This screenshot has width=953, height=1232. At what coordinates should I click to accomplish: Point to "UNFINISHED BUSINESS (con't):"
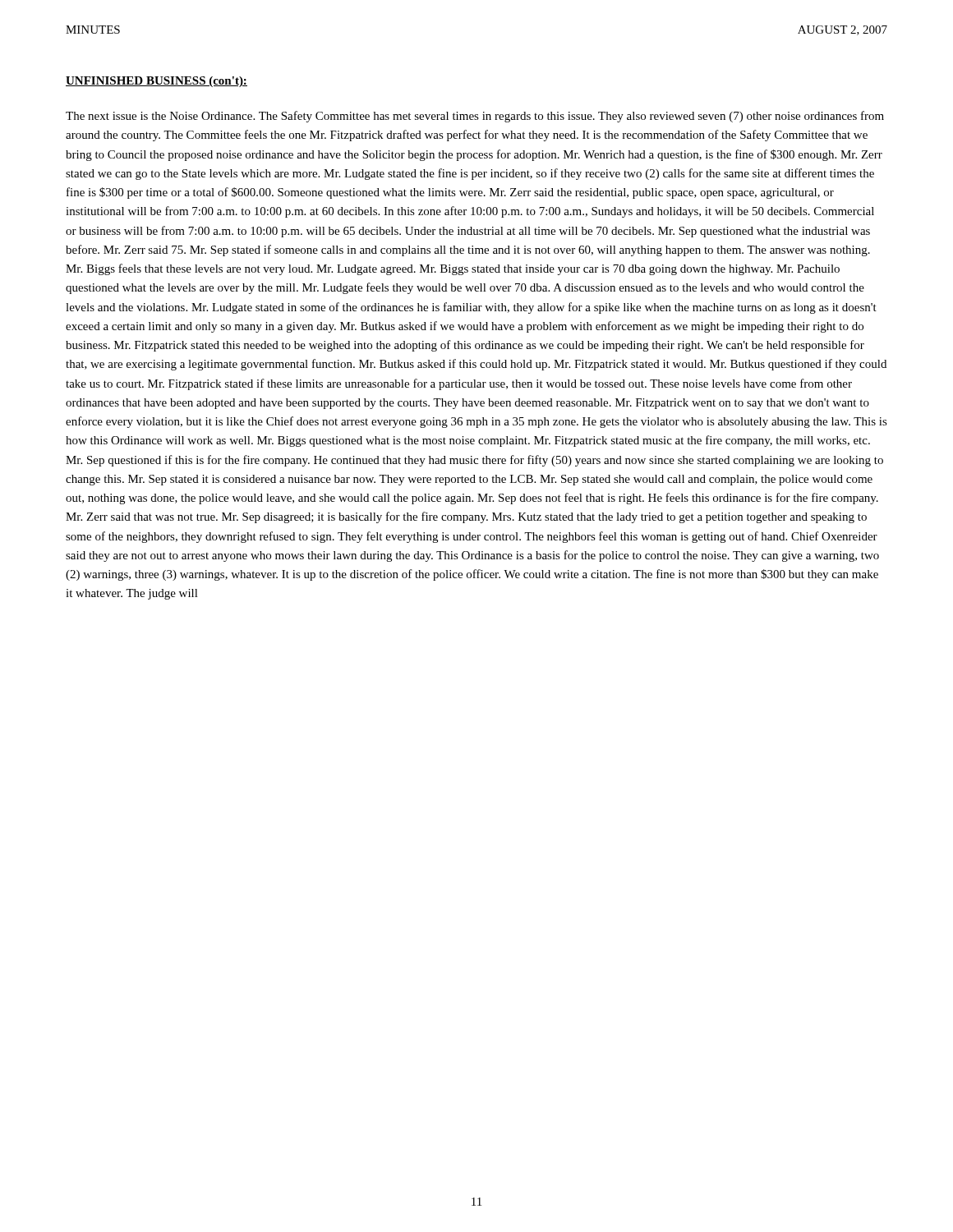156,81
